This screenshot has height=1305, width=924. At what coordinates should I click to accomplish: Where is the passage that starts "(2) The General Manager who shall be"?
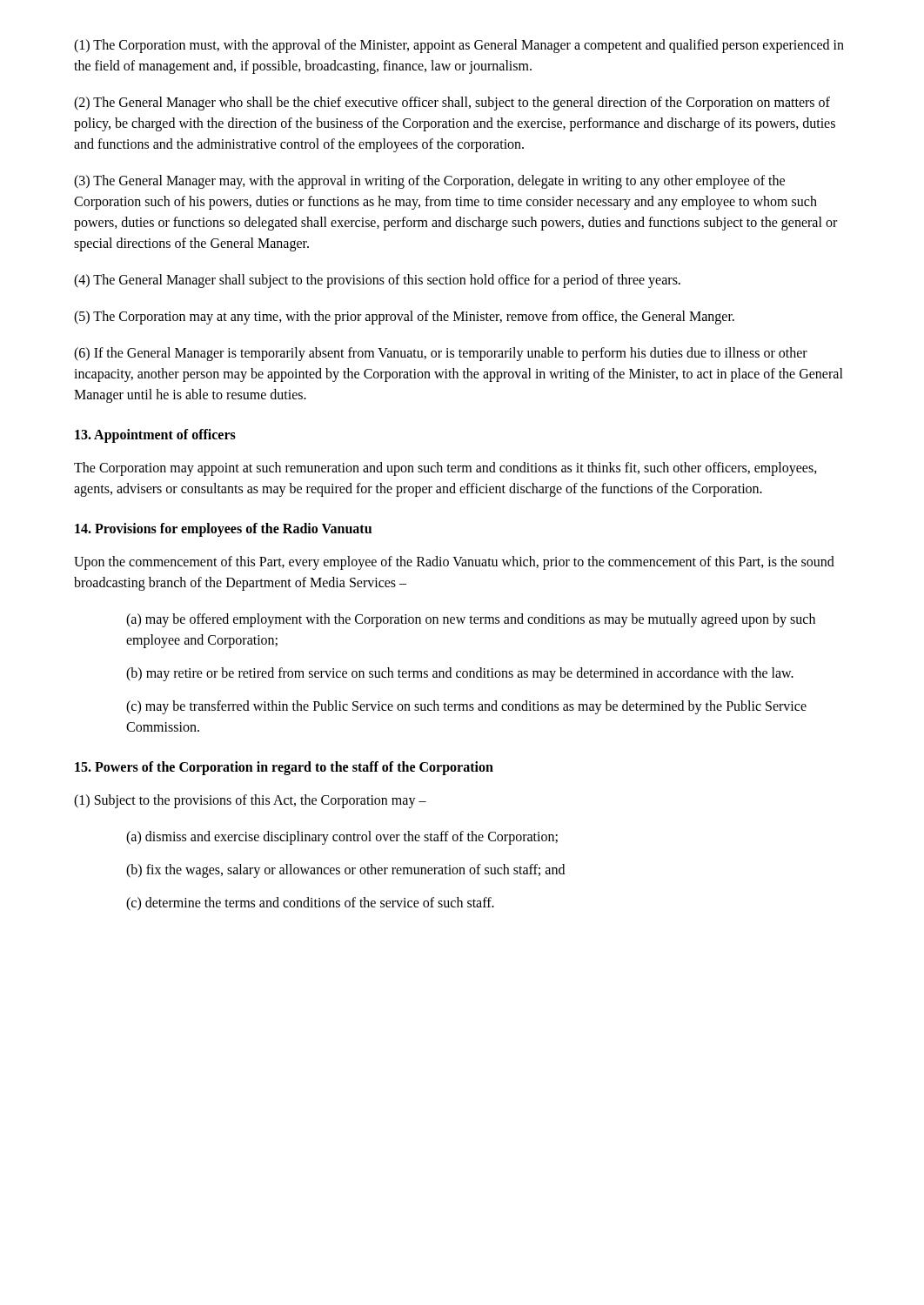(x=455, y=123)
